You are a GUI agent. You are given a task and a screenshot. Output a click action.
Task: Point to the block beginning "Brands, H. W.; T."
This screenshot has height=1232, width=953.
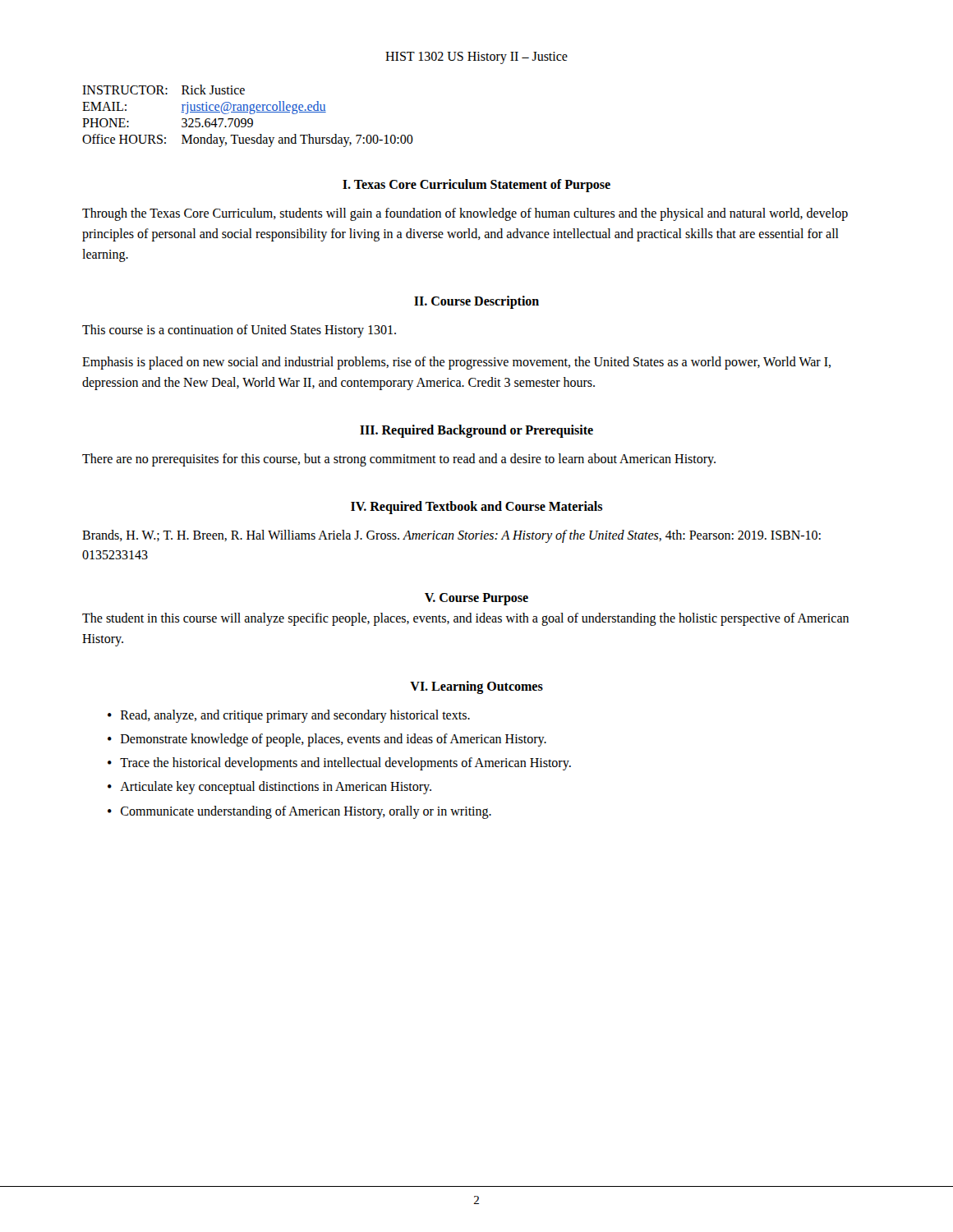coord(452,545)
